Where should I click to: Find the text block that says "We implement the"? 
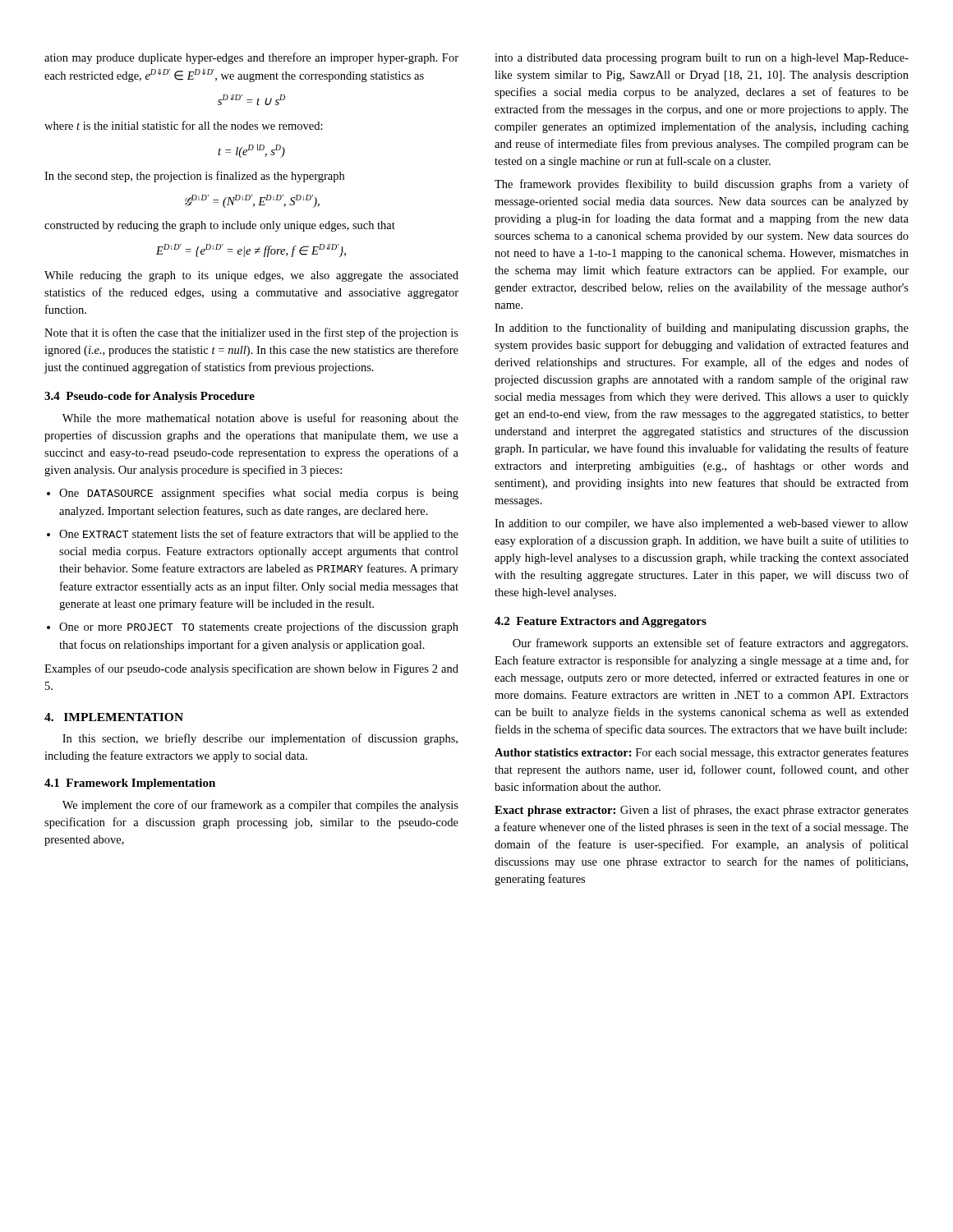pyautogui.click(x=251, y=822)
